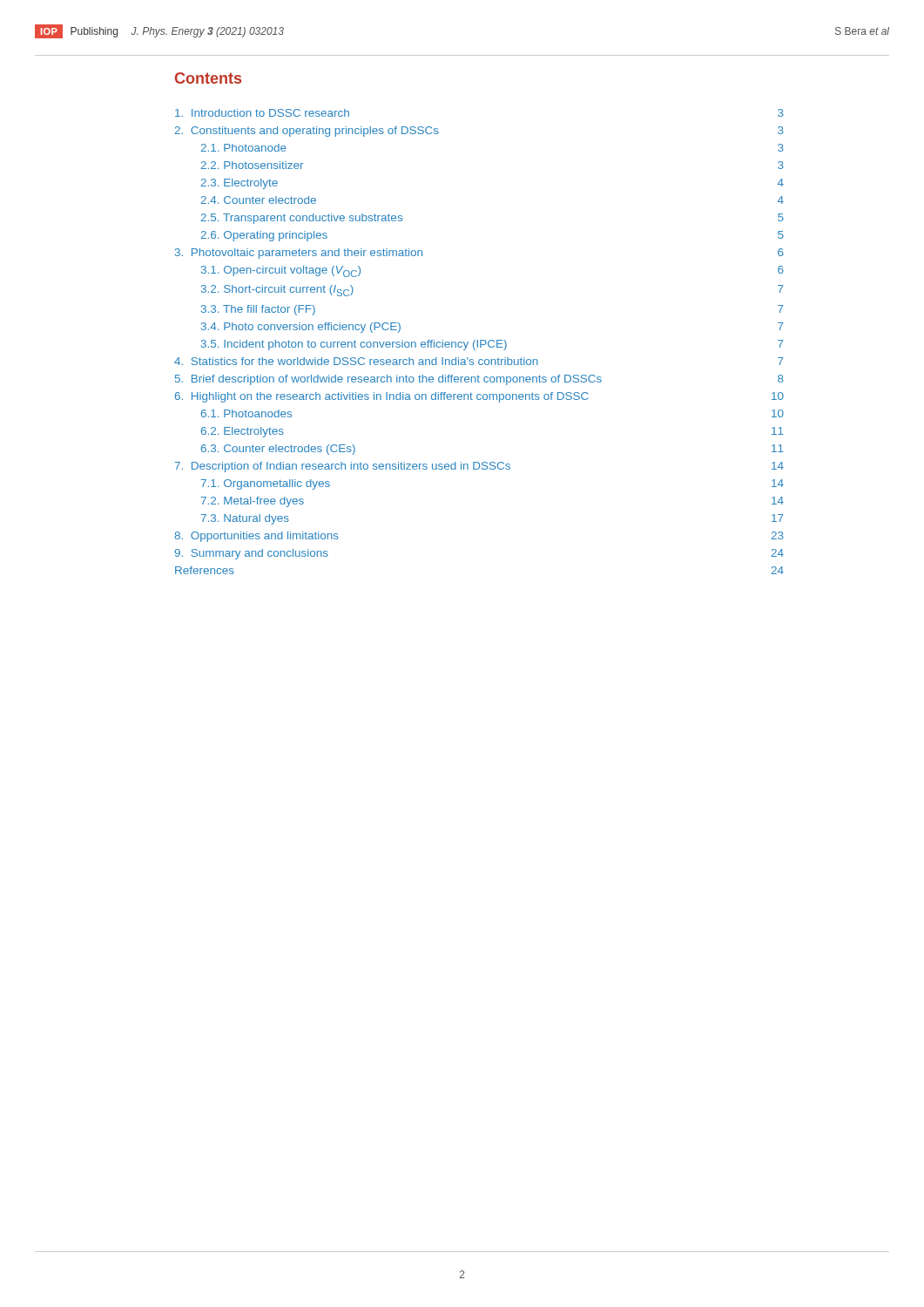The image size is (924, 1307).
Task: Find "2.1. Photoanode 3" on this page
Action: 245,148
